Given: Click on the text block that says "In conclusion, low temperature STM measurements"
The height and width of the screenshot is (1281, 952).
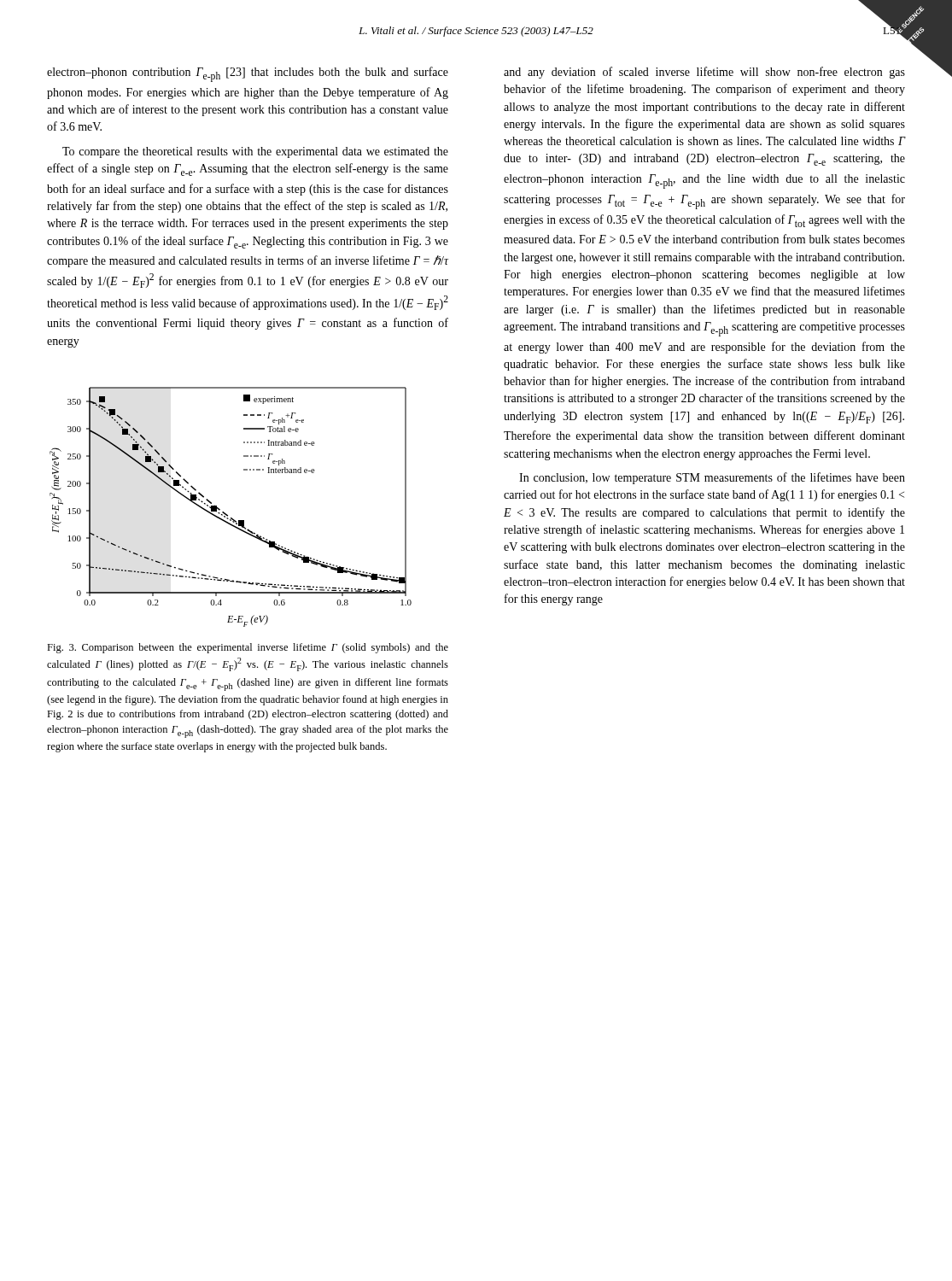Looking at the screenshot, I should tap(704, 539).
